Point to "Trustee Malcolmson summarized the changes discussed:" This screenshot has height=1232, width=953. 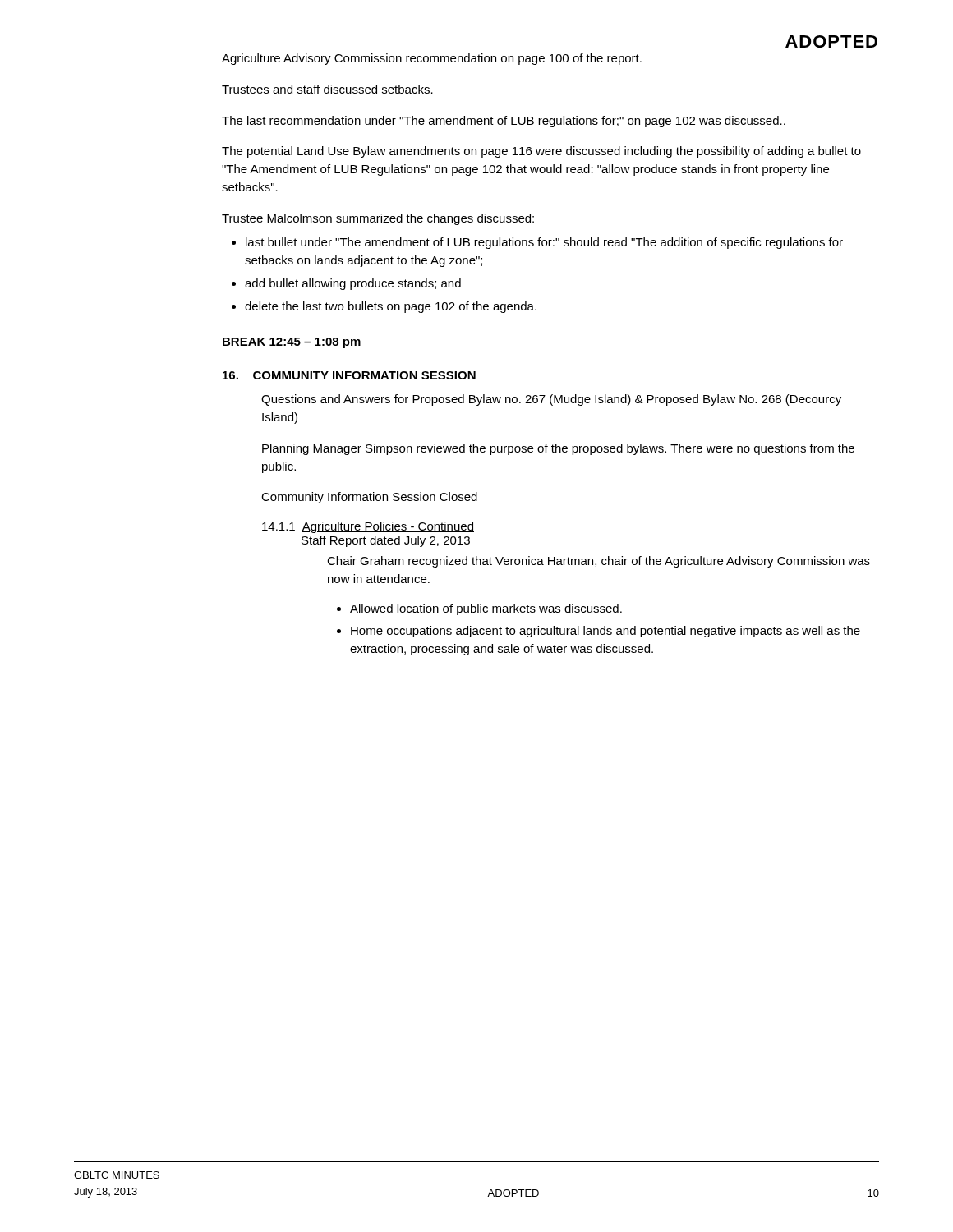(x=378, y=219)
